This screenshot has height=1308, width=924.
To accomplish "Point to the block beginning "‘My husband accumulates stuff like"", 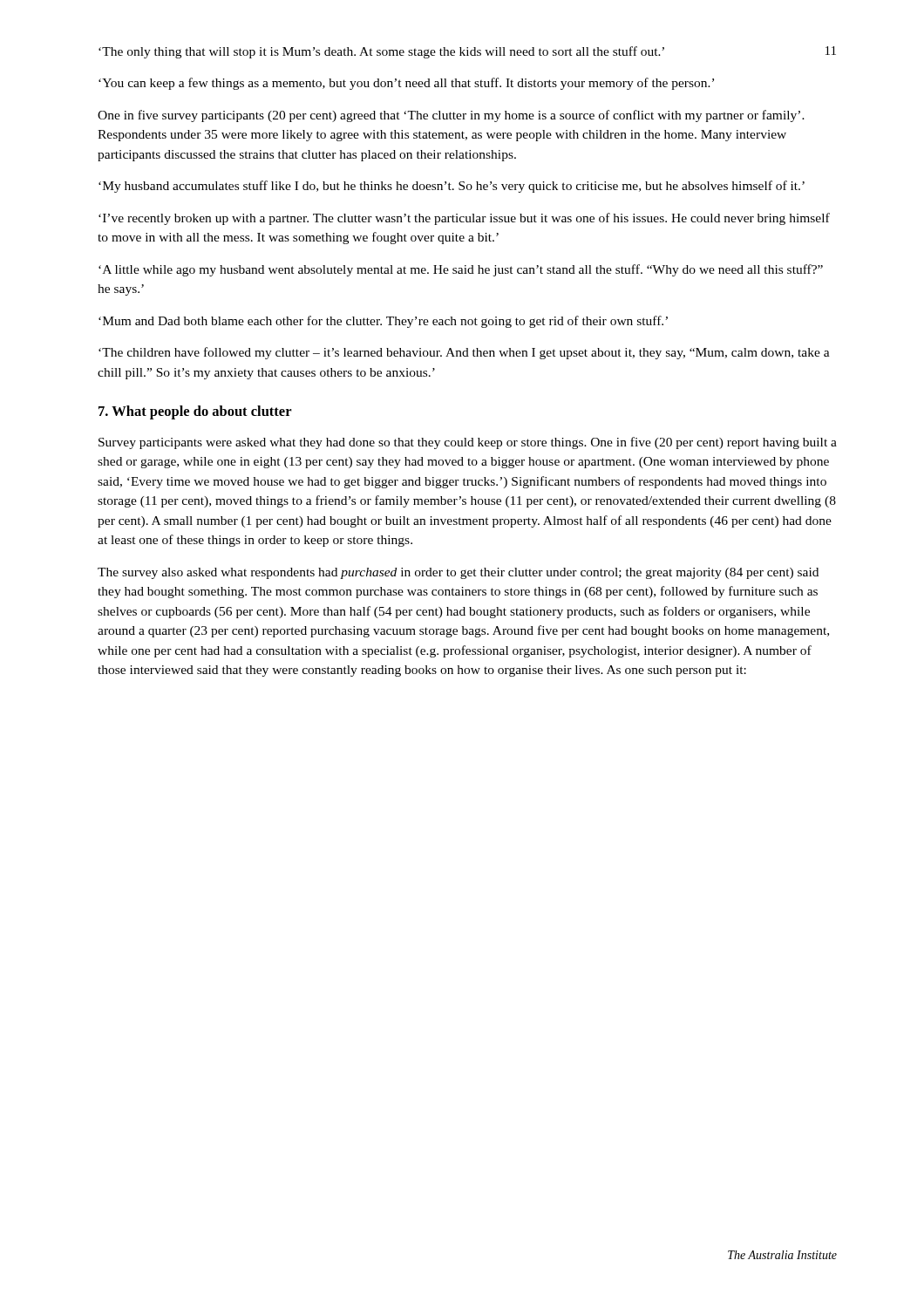I will click(x=452, y=186).
